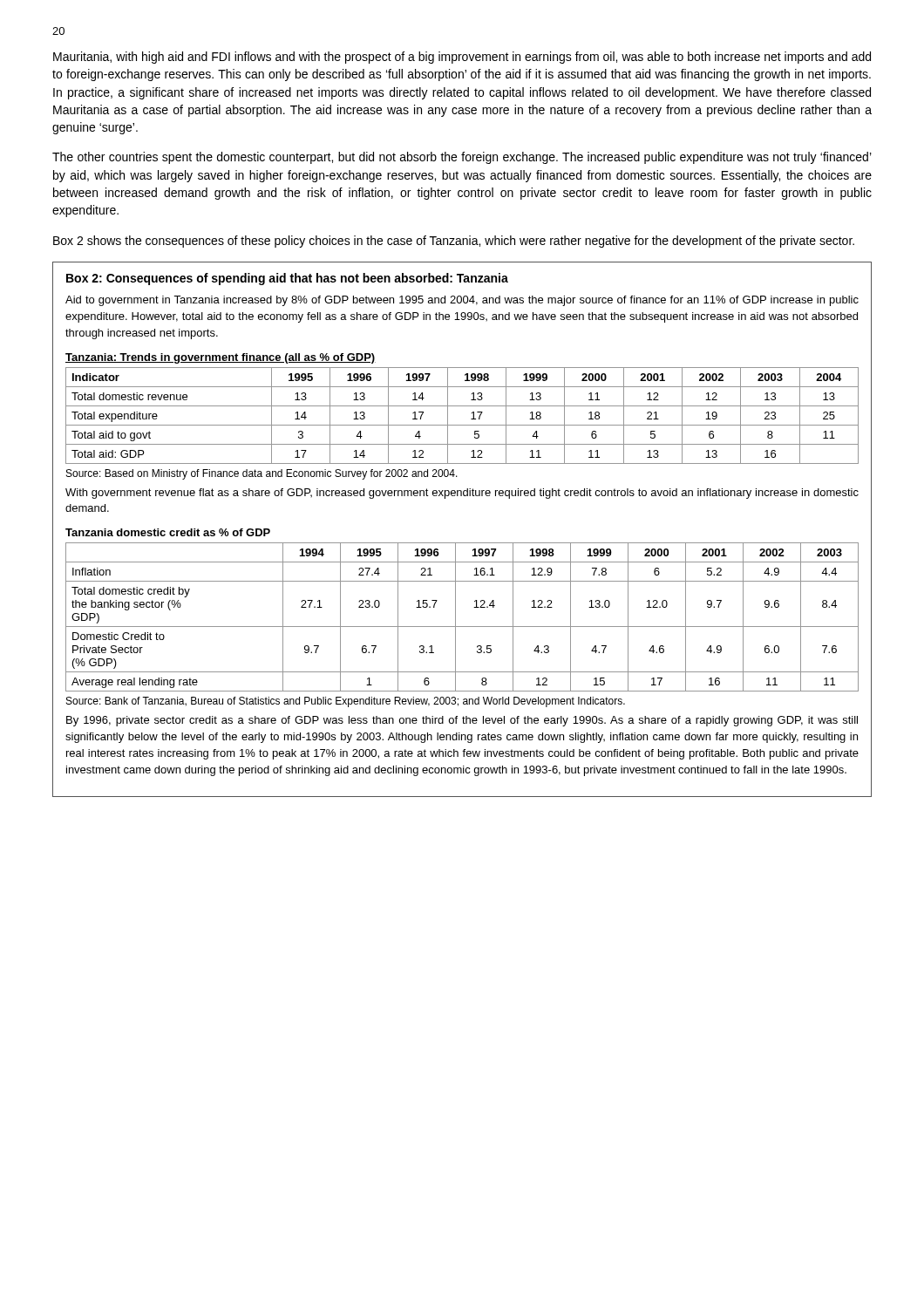Click on the text starting "Aid to government in Tanzania increased by 8%"
Viewport: 924px width, 1308px height.
tap(462, 317)
